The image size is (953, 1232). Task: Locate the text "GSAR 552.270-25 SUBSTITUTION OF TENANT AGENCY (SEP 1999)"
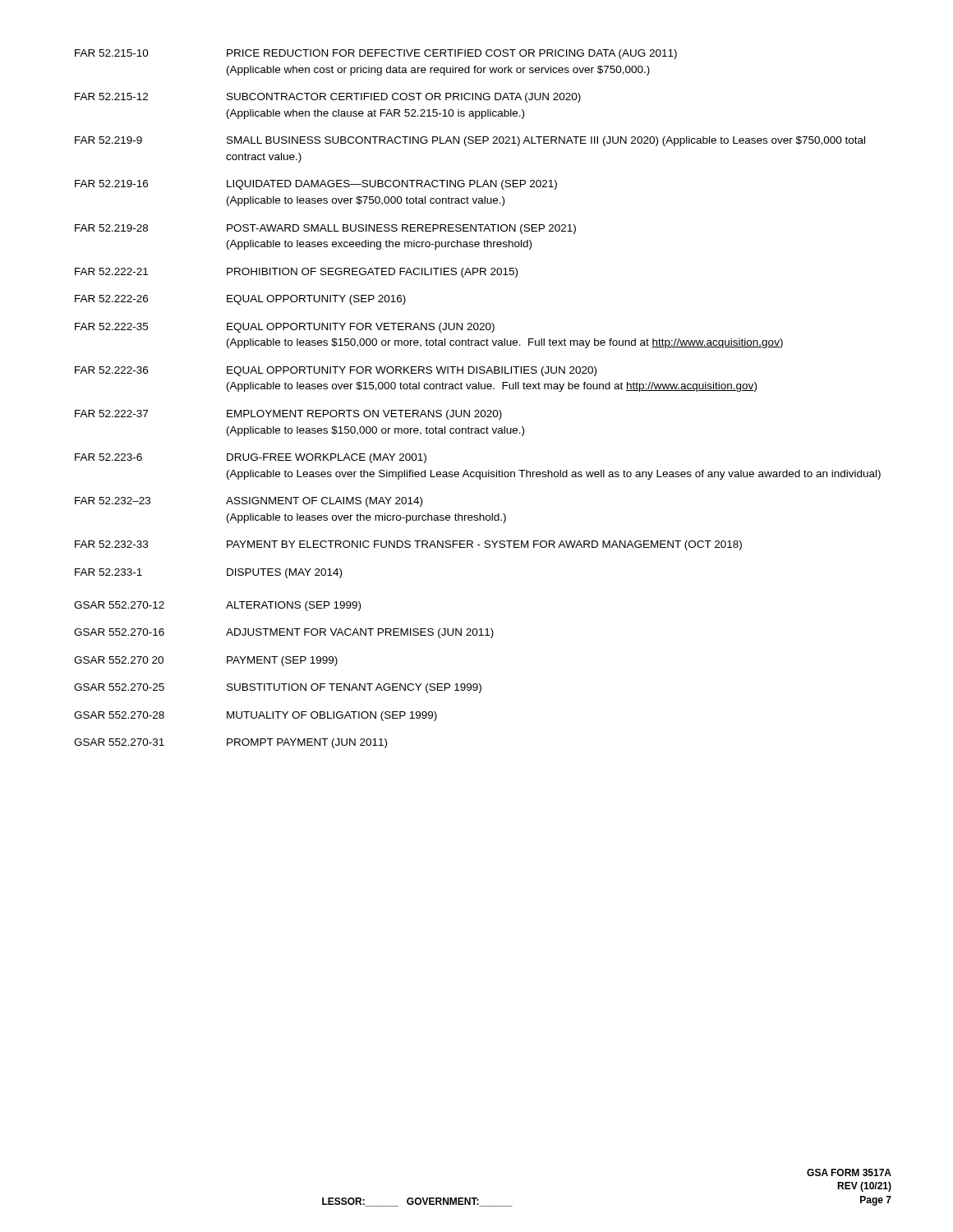pos(483,687)
